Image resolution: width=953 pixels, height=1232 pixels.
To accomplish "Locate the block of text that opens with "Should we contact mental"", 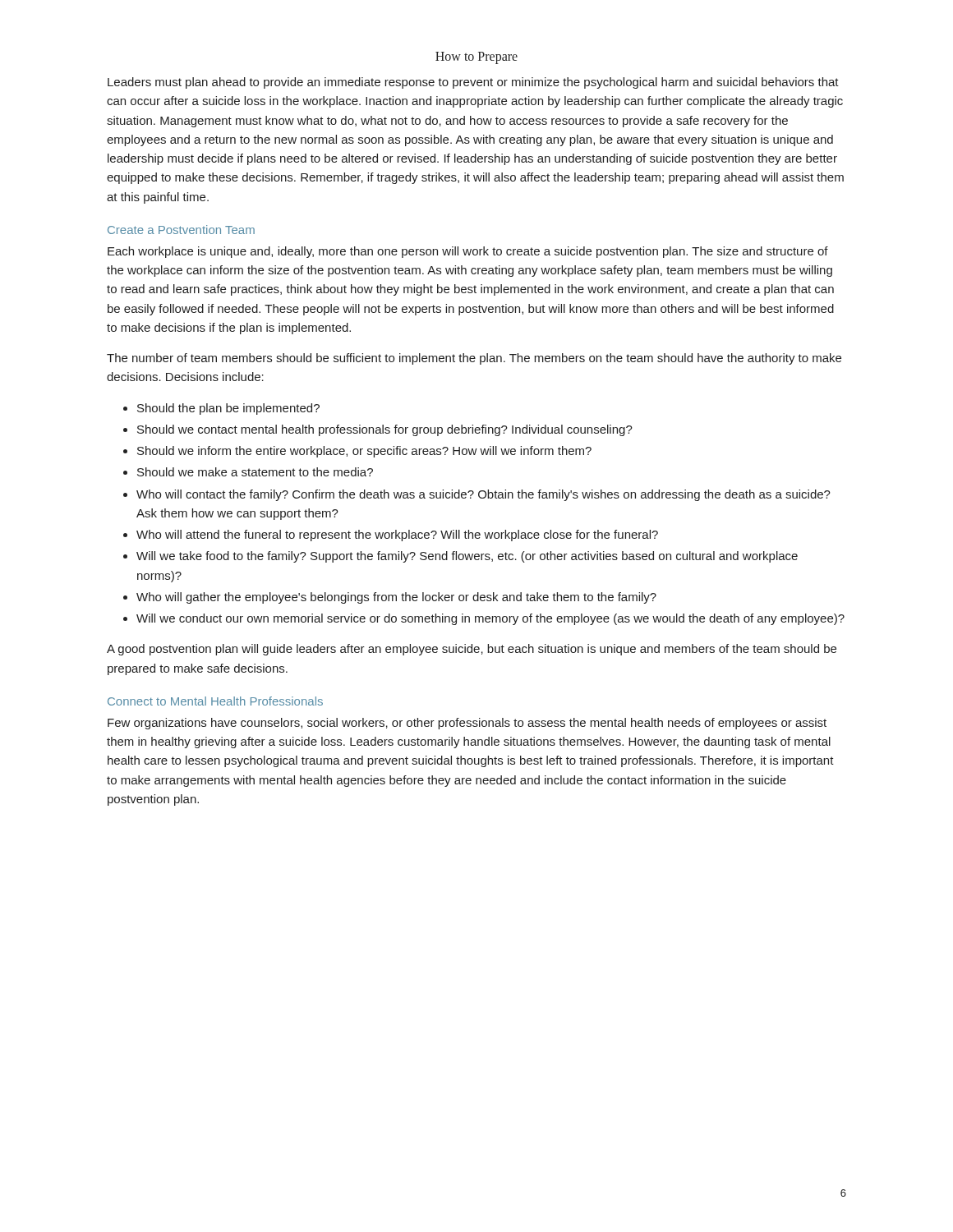I will 384,429.
